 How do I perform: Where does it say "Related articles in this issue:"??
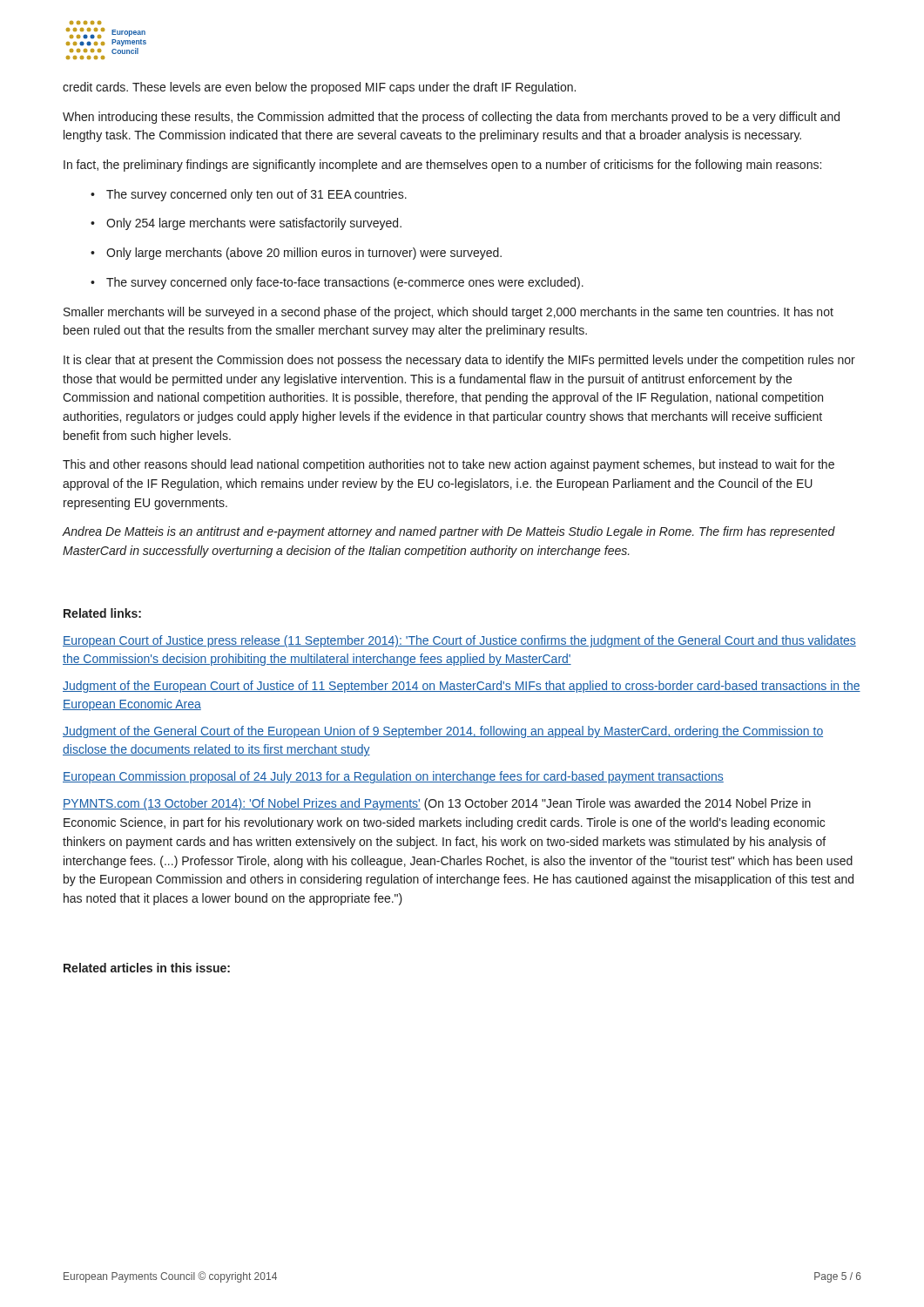(147, 968)
